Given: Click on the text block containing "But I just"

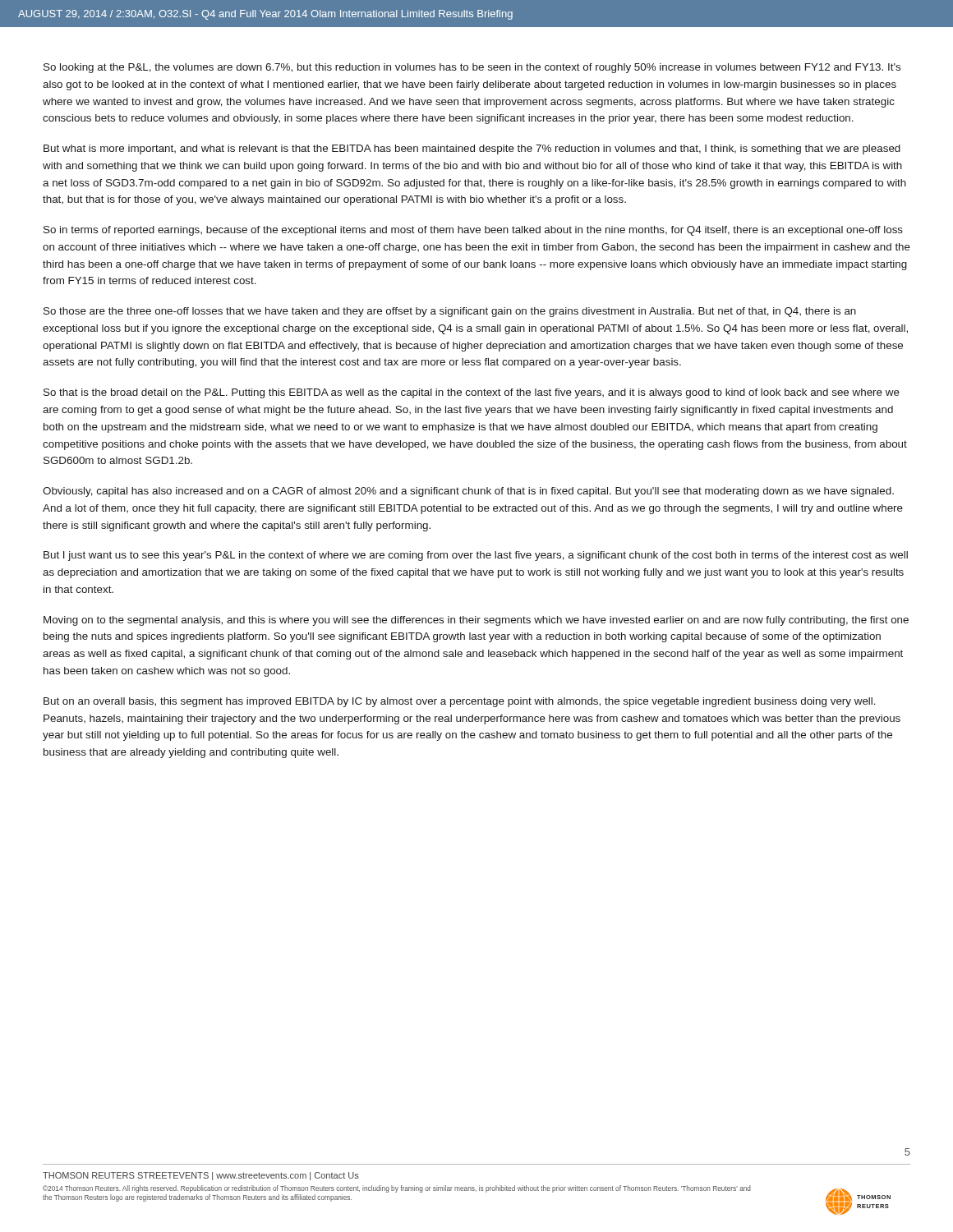Looking at the screenshot, I should (476, 572).
